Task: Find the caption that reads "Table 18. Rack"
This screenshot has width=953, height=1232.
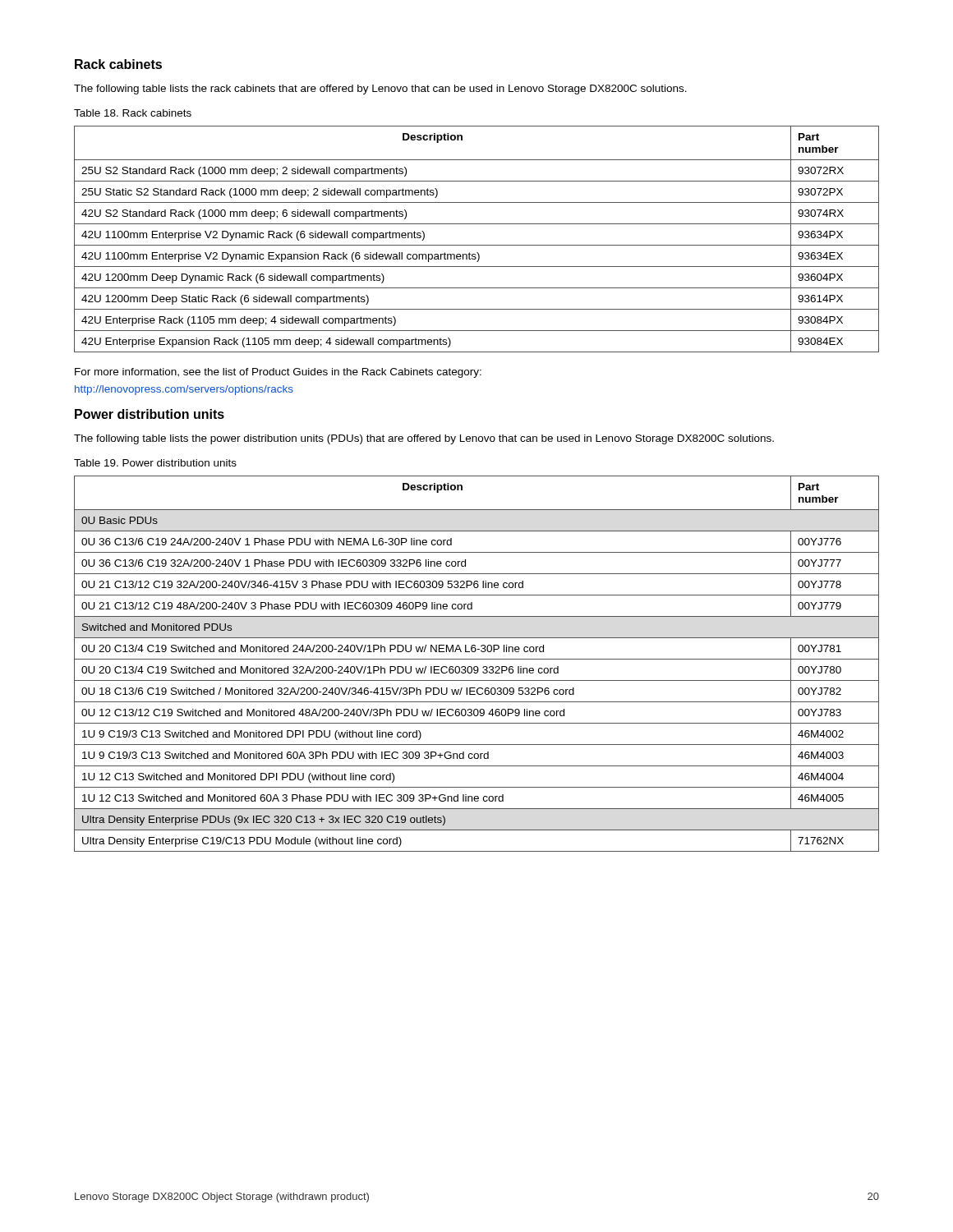Action: (133, 113)
